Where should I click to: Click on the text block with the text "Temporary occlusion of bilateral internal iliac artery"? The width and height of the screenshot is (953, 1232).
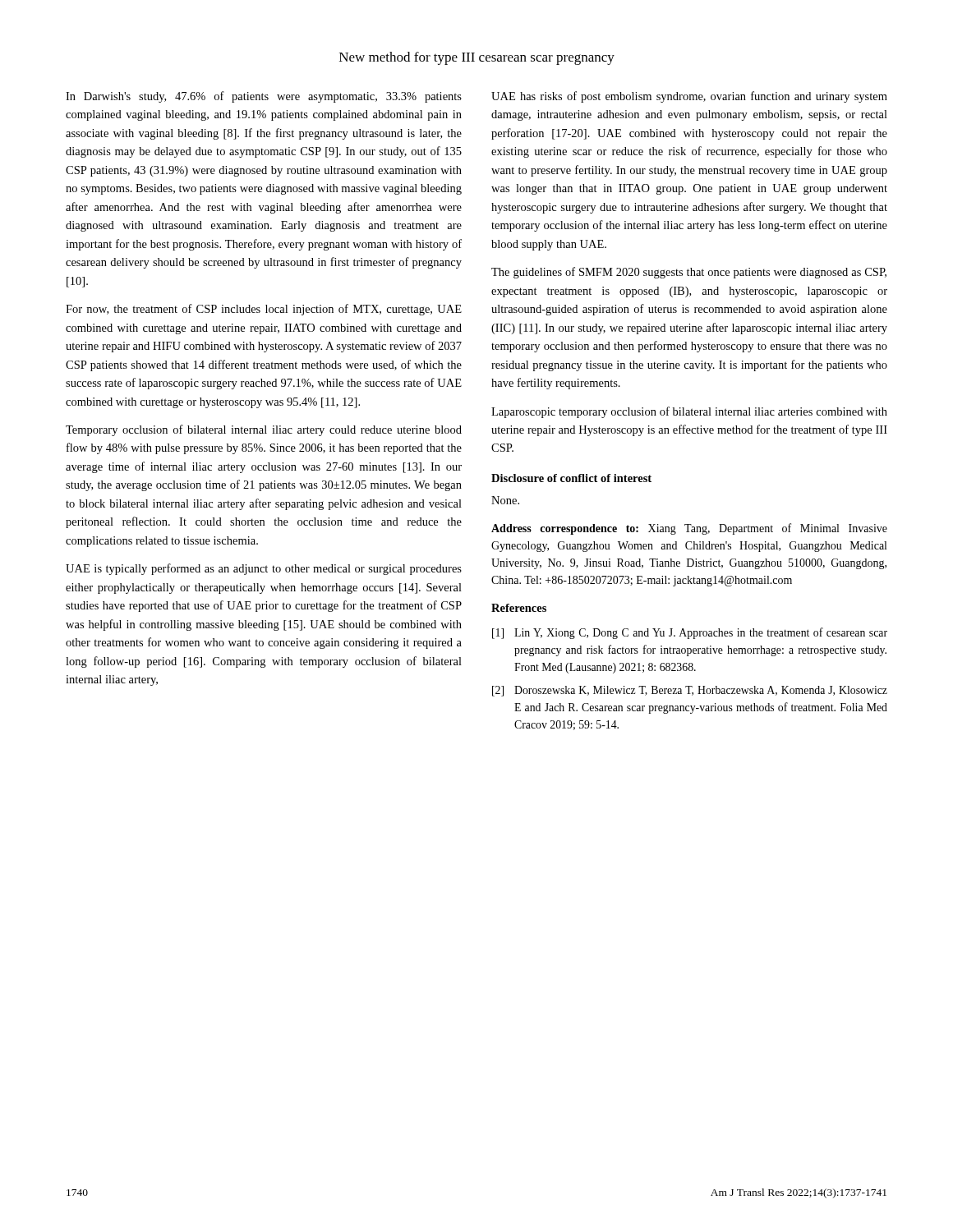pos(264,485)
